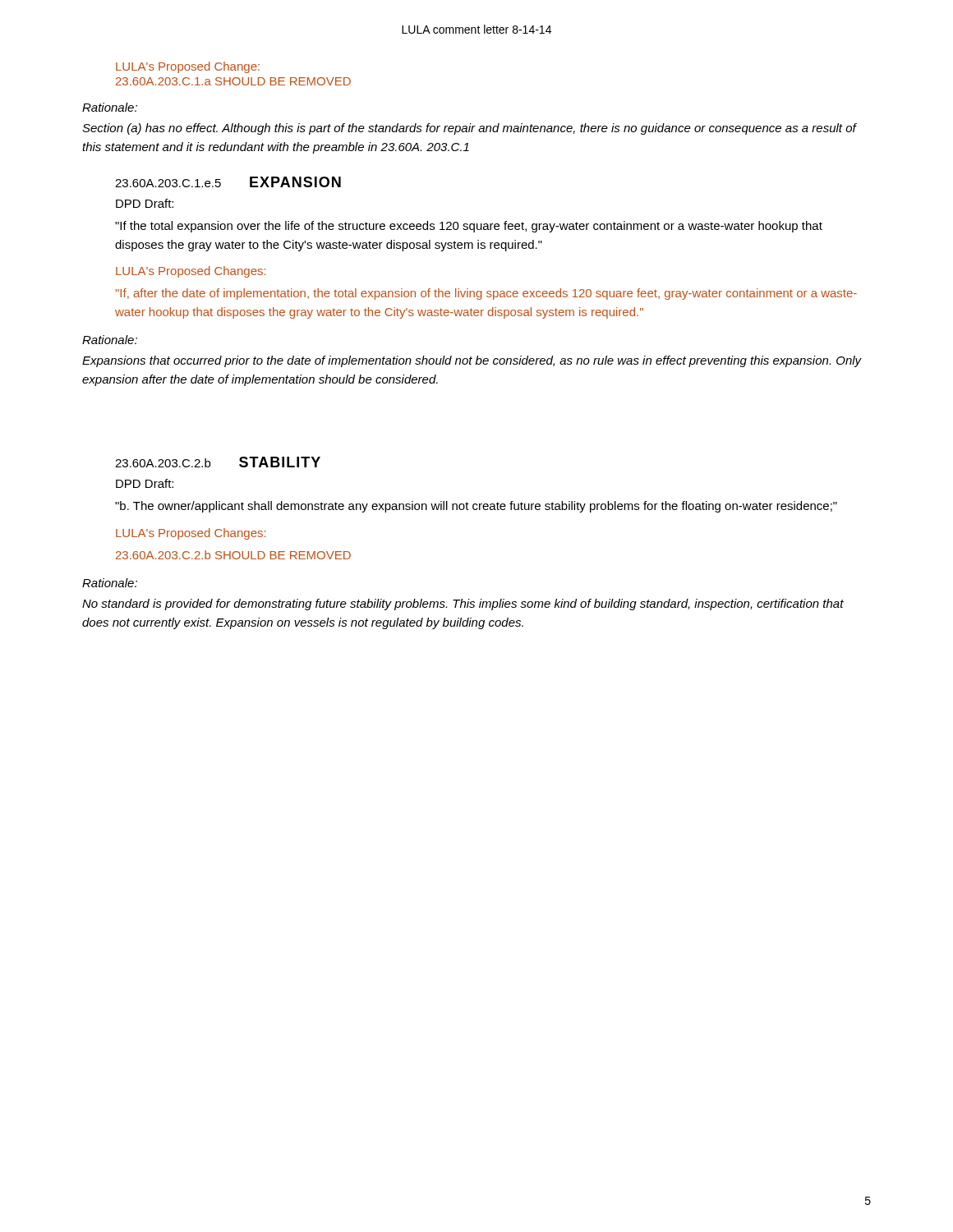This screenshot has height=1232, width=953.
Task: Find the text block with the text "Expansions that occurred"
Action: pyautogui.click(x=472, y=369)
